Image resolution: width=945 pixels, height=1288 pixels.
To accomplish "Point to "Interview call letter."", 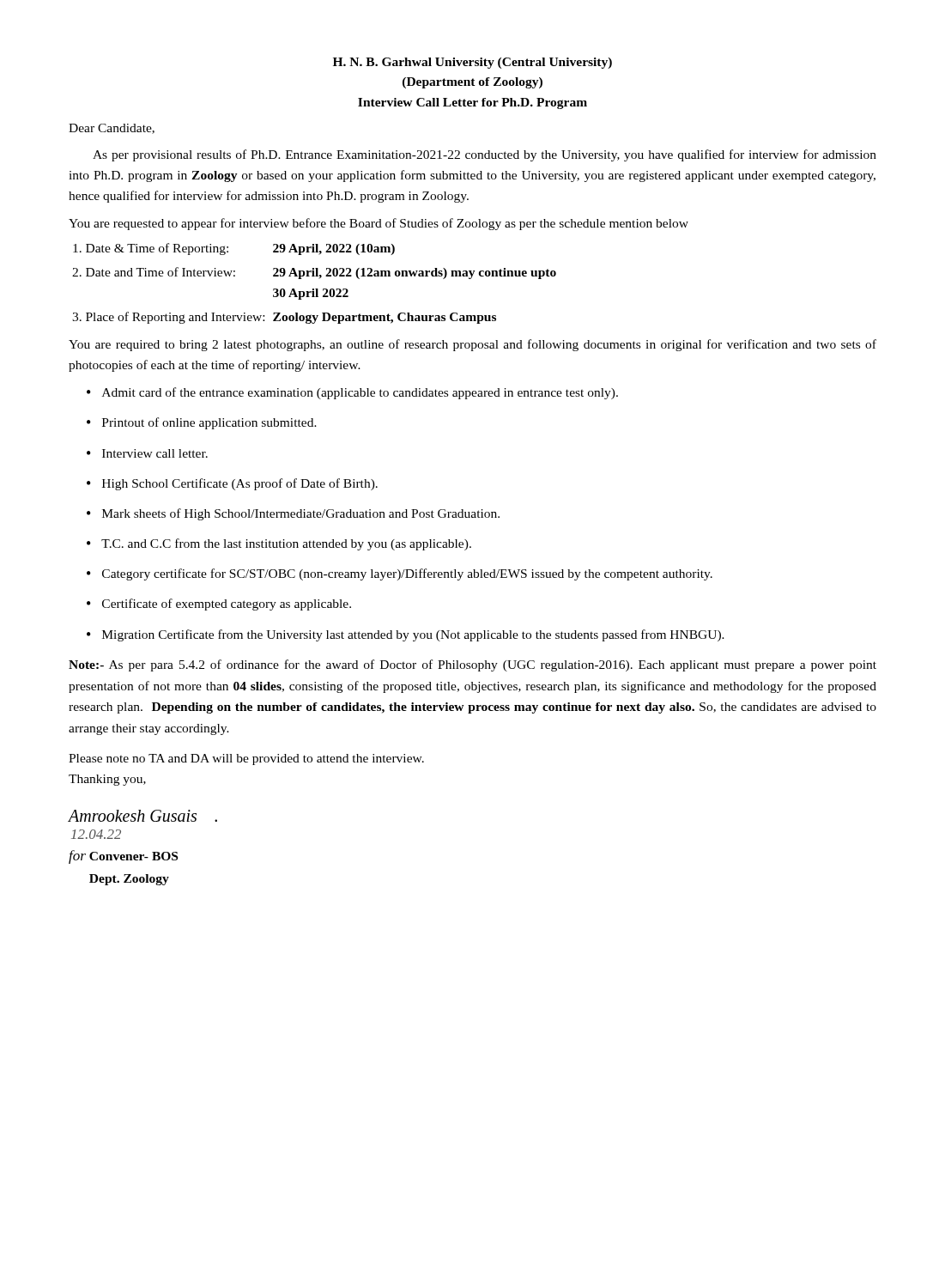I will pos(155,453).
